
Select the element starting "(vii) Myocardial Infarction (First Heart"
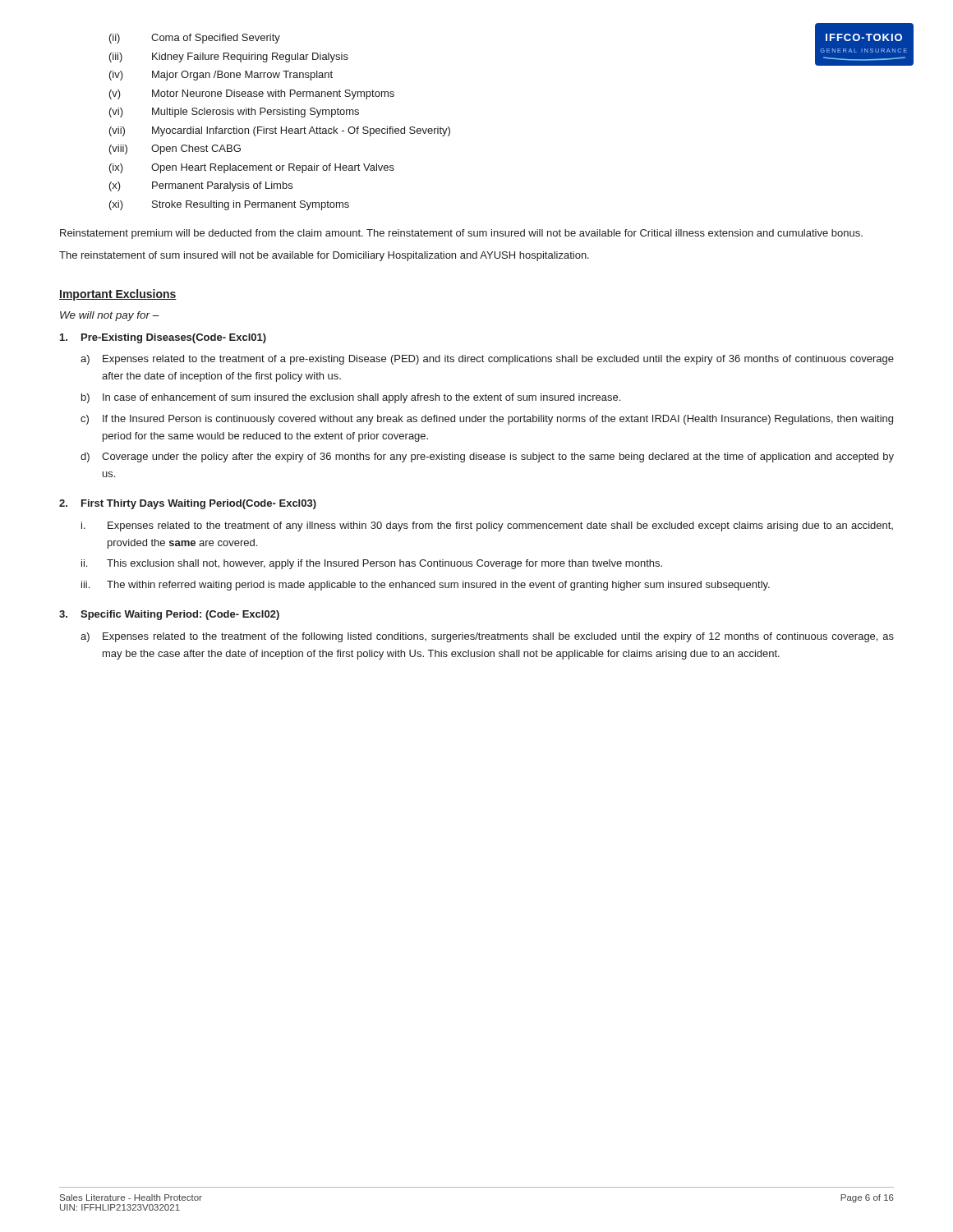[280, 130]
